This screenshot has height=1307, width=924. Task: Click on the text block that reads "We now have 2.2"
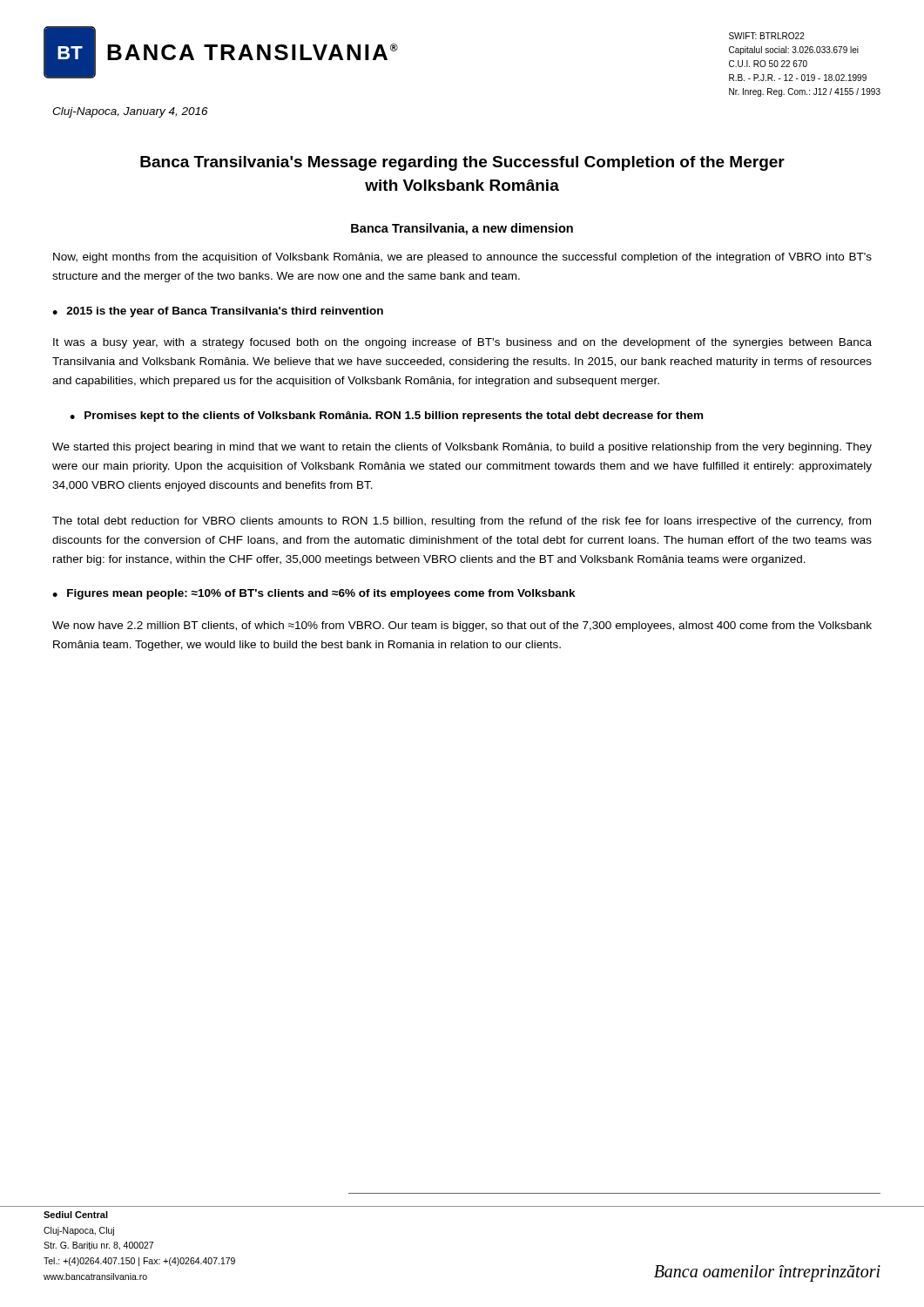coord(462,635)
